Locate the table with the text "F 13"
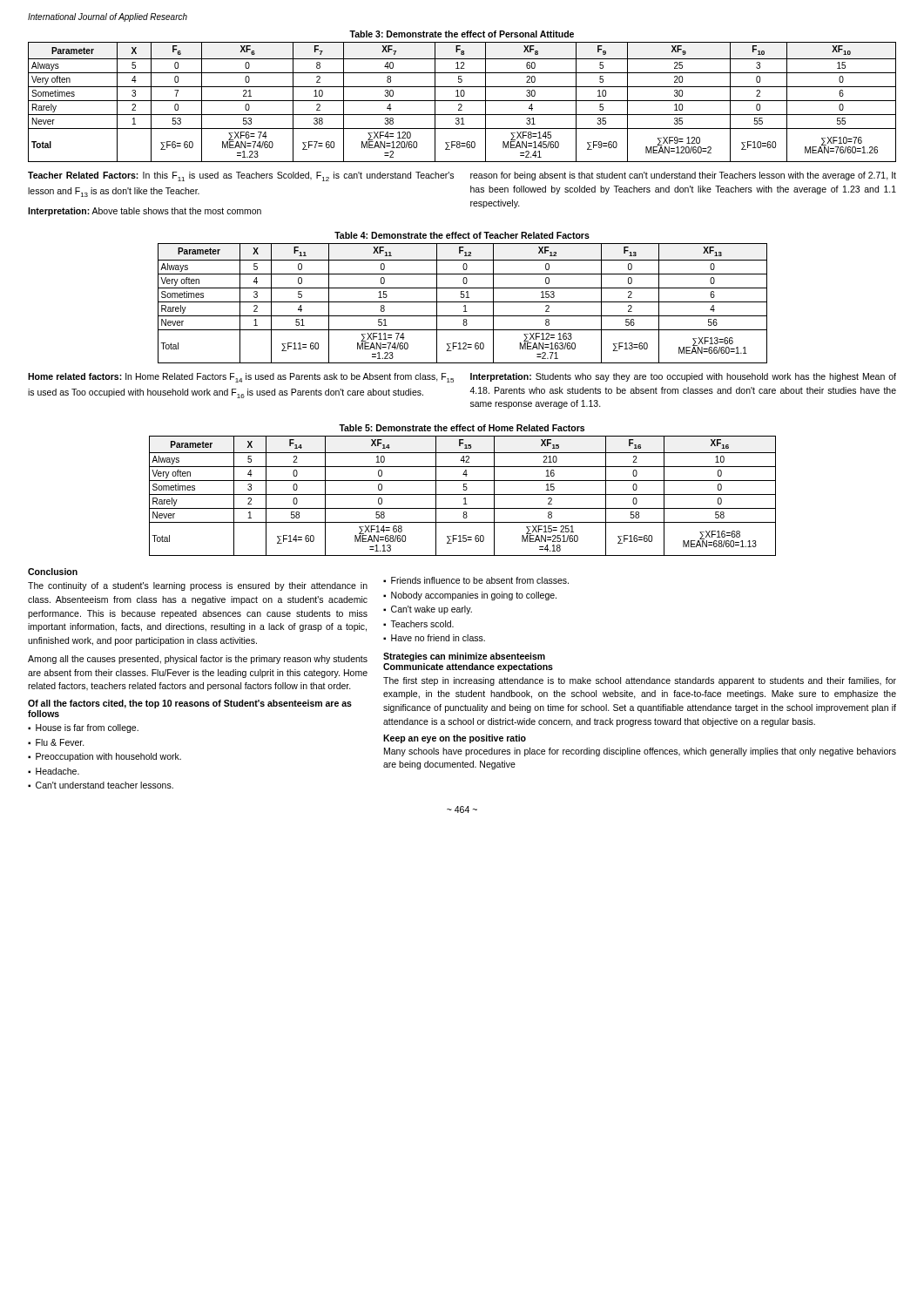This screenshot has width=924, height=1307. [x=462, y=303]
